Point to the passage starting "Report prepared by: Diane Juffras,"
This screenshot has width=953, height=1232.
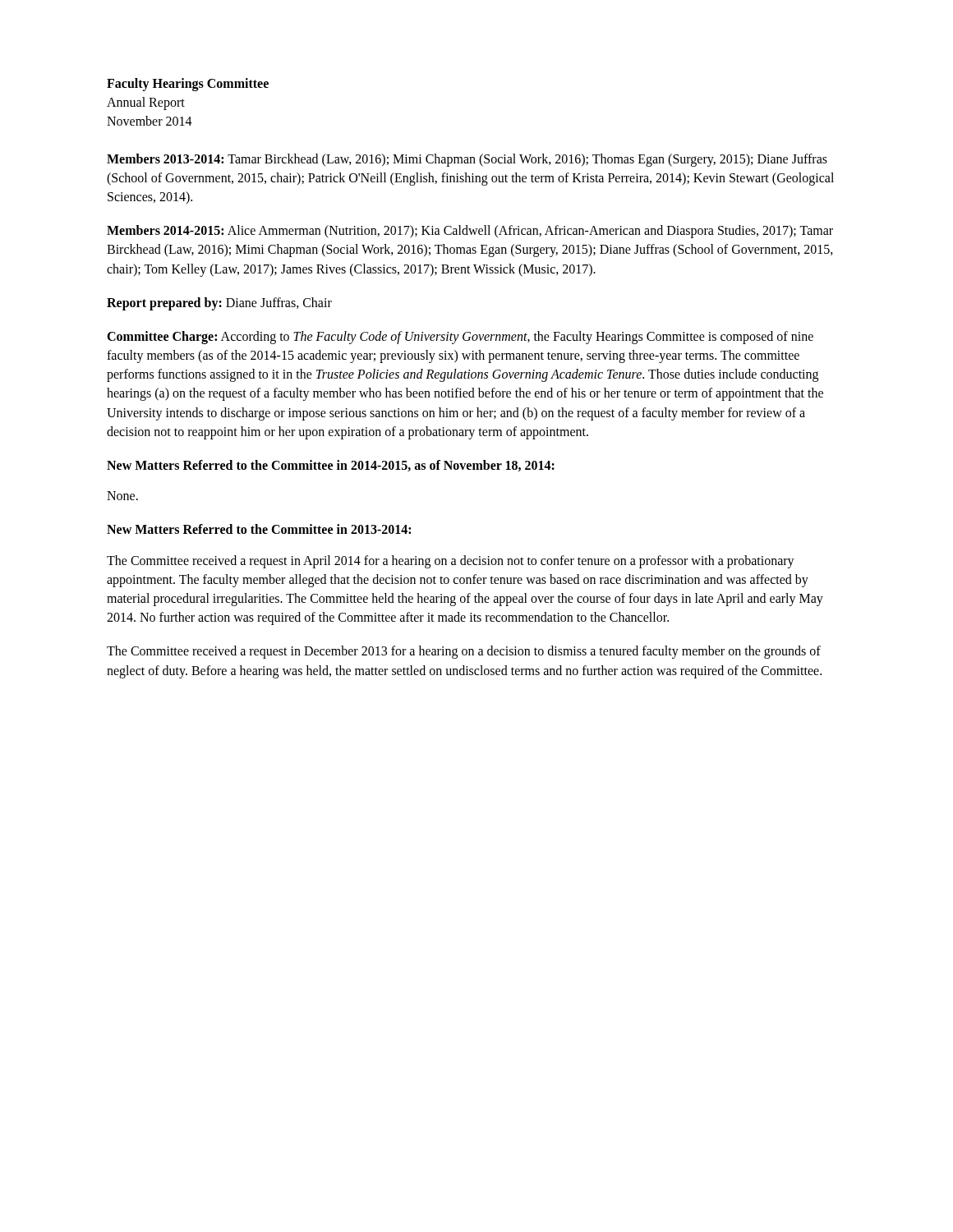pos(219,304)
